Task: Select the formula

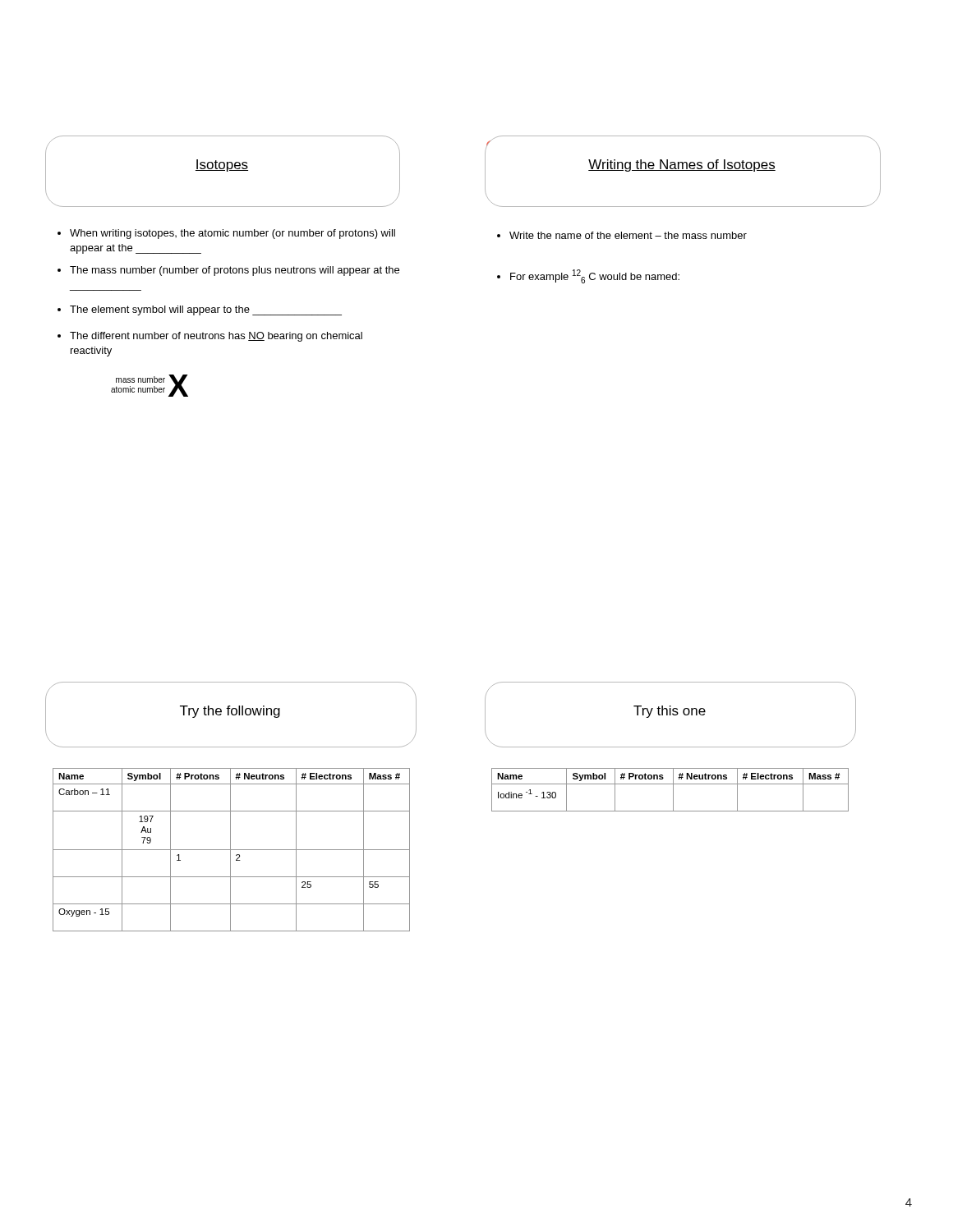Action: tap(150, 388)
